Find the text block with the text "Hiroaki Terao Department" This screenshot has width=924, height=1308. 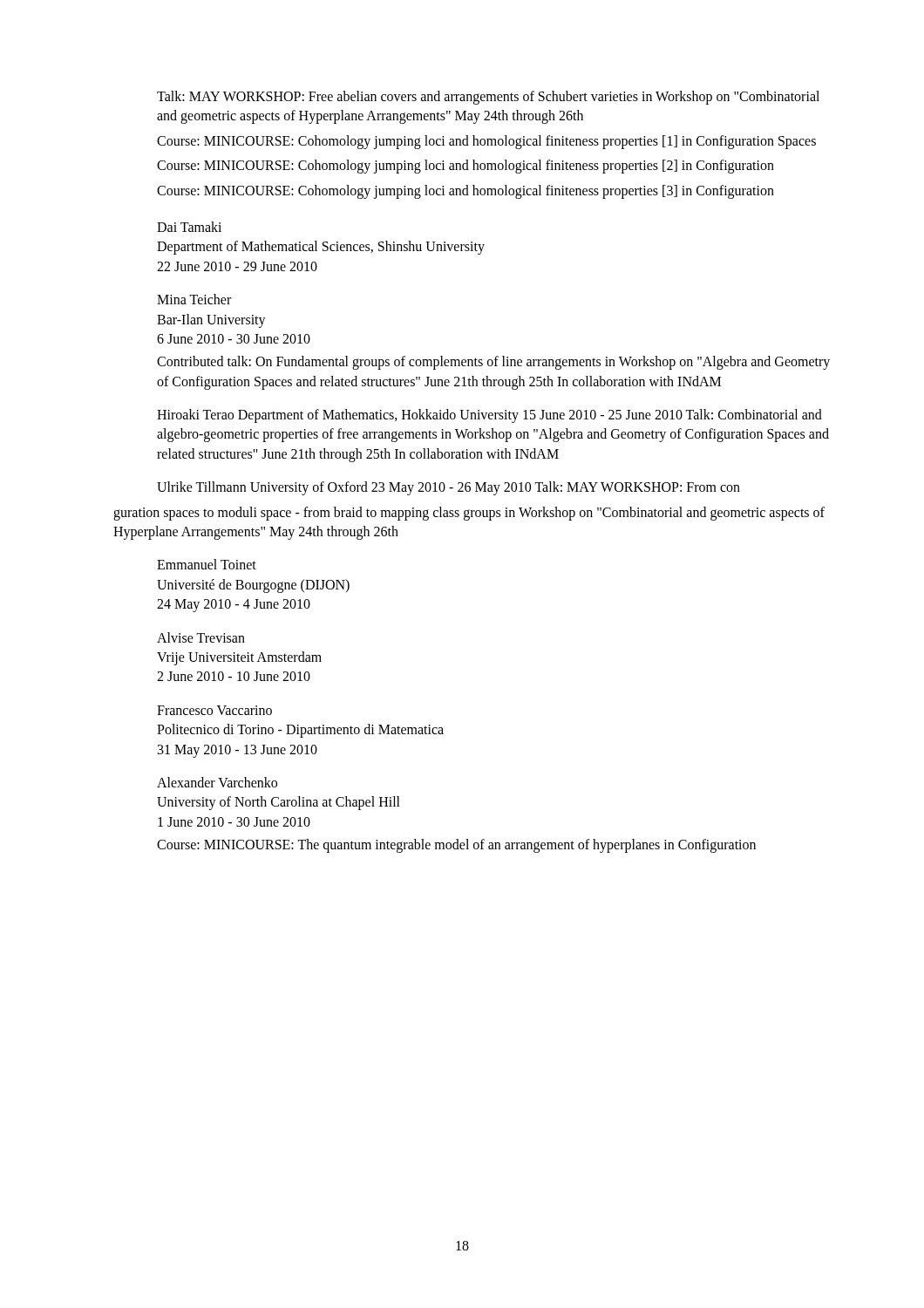(x=493, y=434)
